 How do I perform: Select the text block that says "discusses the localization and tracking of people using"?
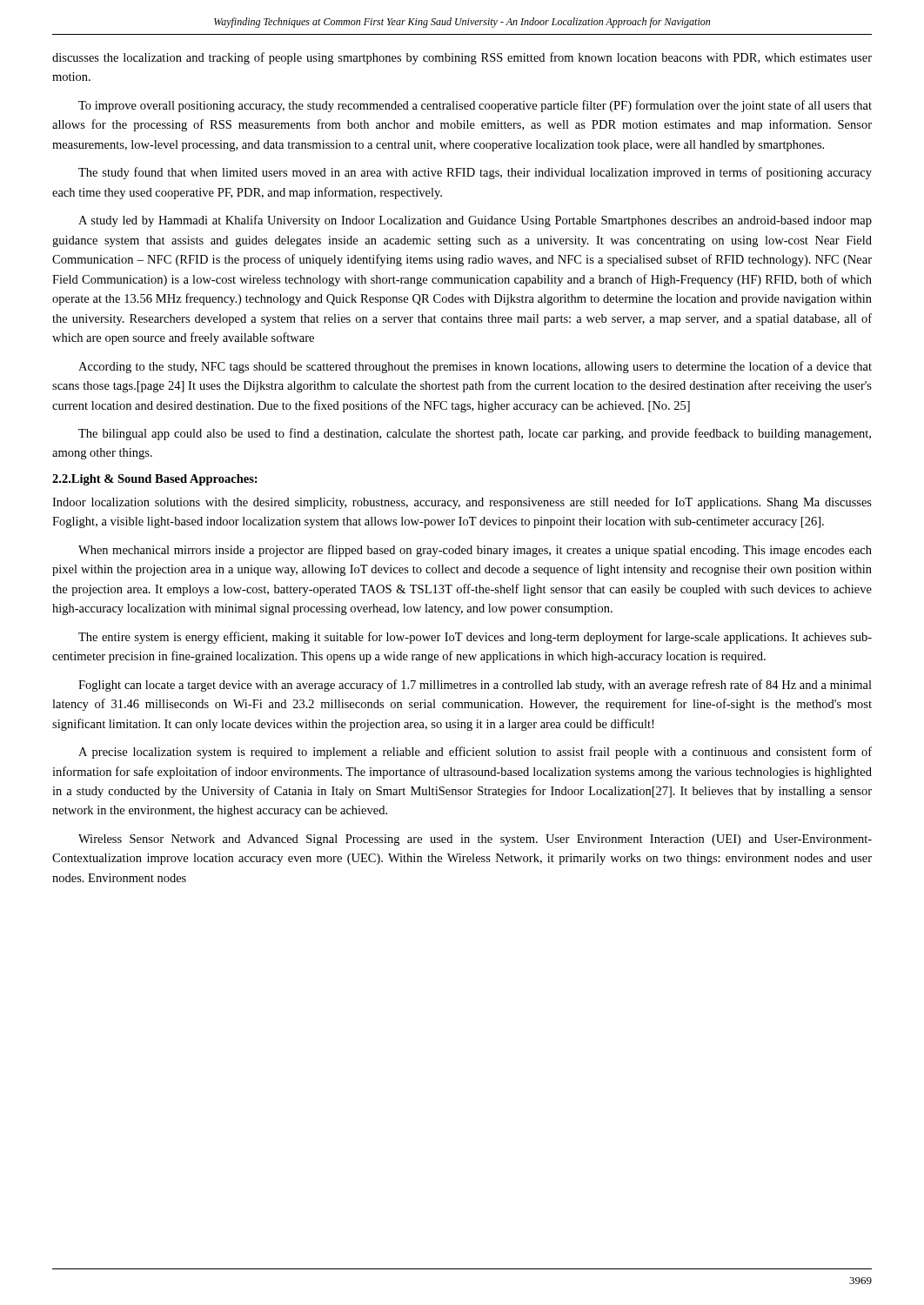(x=462, y=67)
